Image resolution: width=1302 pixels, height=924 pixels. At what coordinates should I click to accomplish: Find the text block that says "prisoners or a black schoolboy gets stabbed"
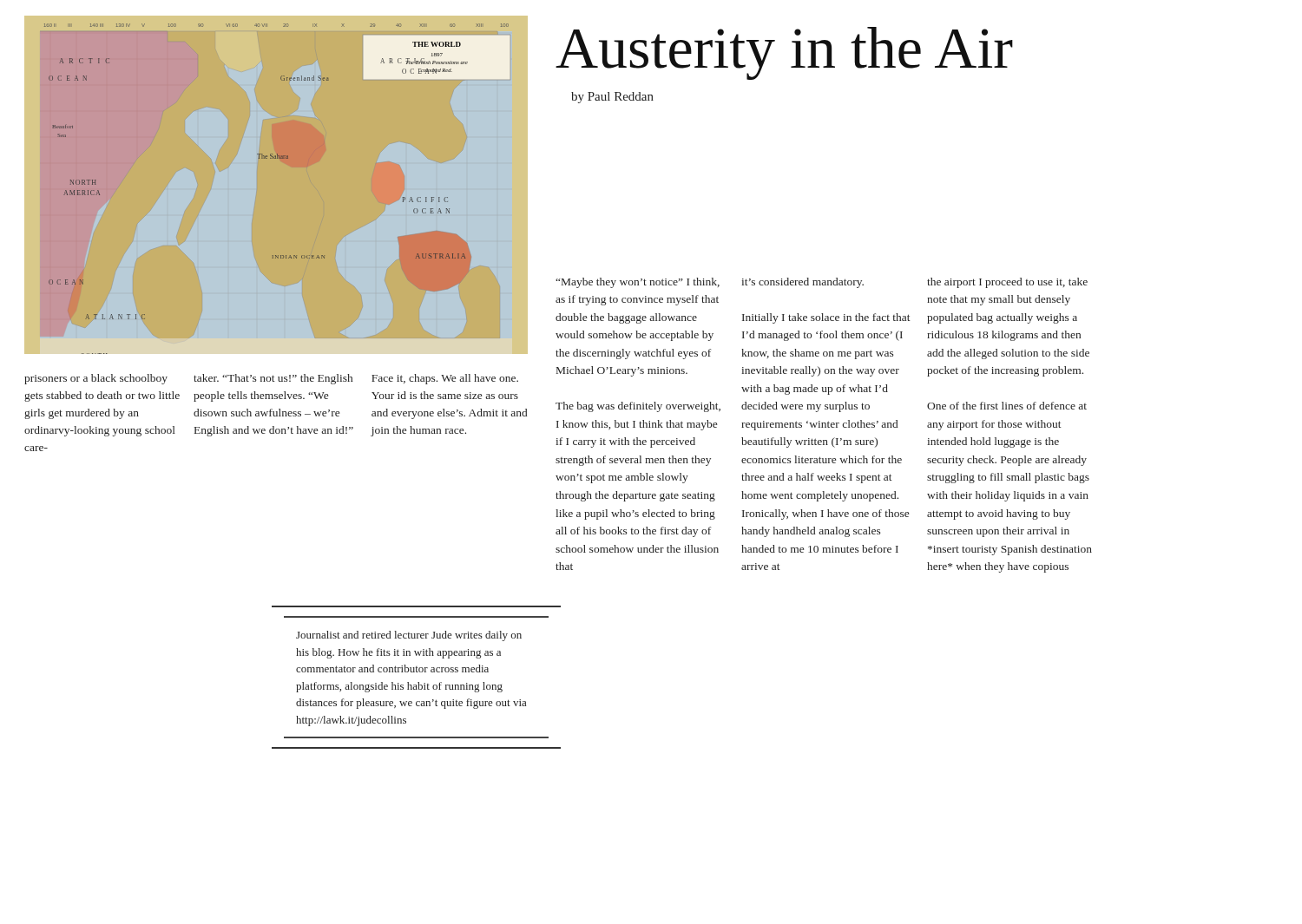click(102, 413)
